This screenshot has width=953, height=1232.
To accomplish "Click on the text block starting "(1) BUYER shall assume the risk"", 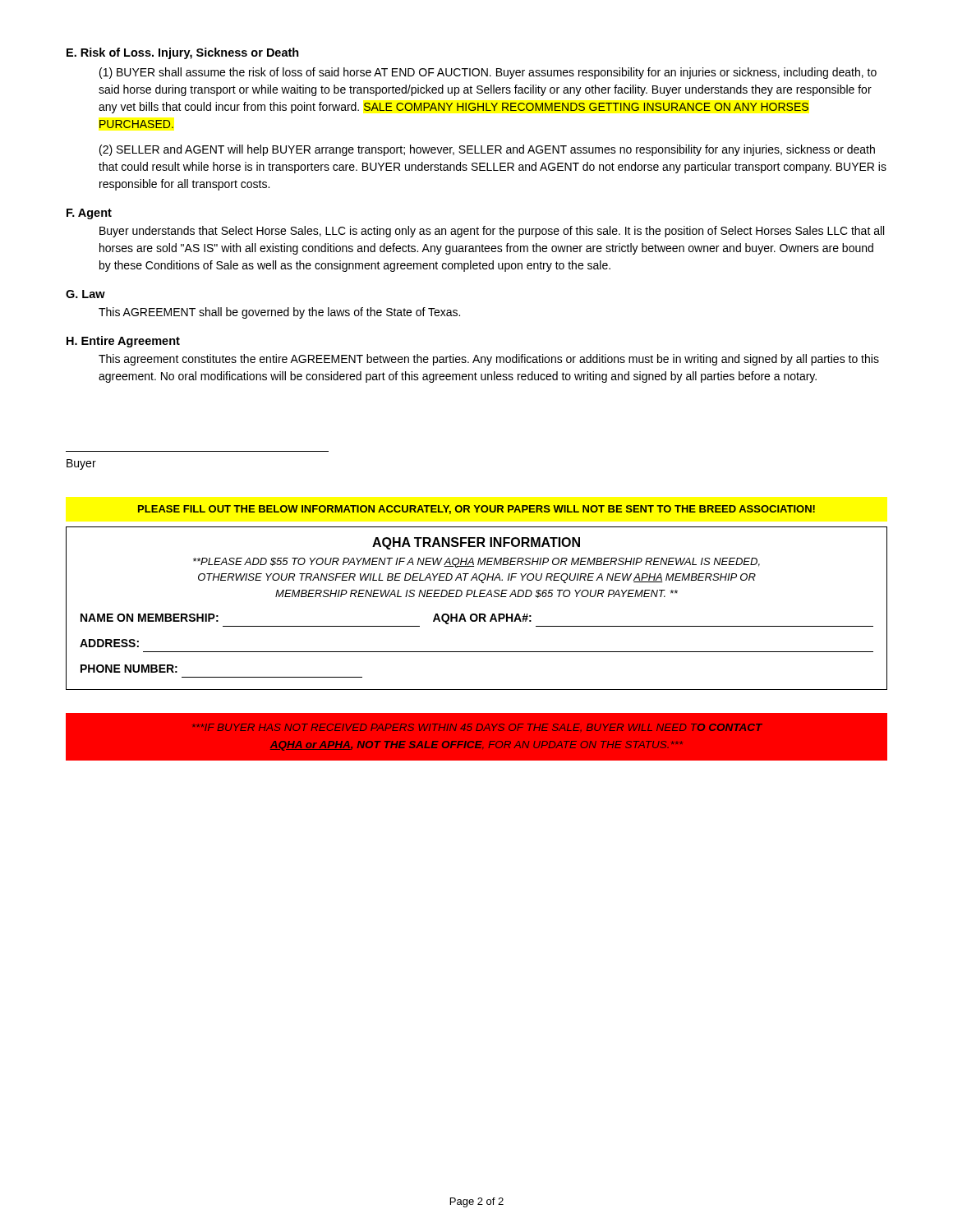I will [488, 98].
